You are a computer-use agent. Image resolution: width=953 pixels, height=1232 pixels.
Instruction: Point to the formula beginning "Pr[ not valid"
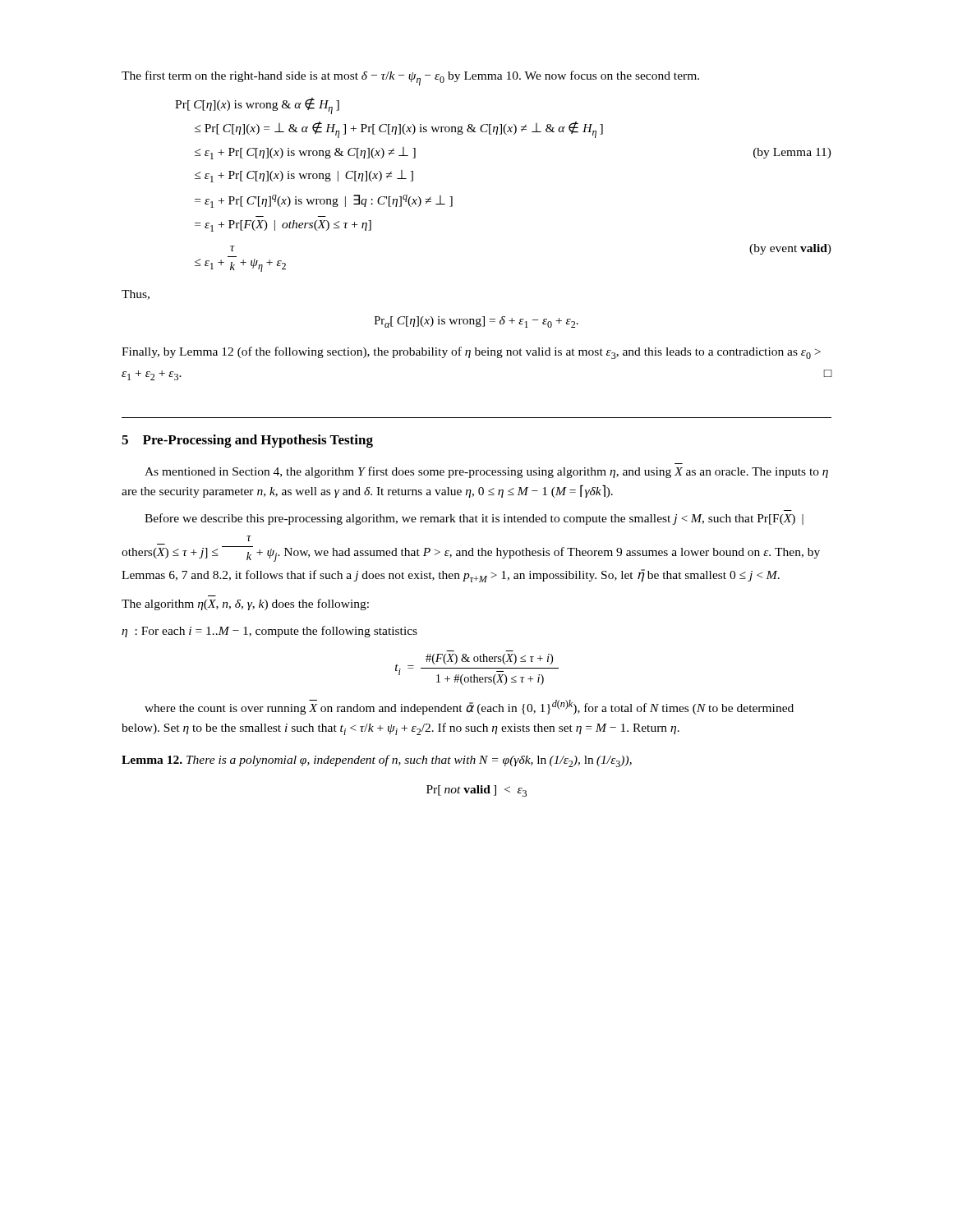[x=476, y=791]
